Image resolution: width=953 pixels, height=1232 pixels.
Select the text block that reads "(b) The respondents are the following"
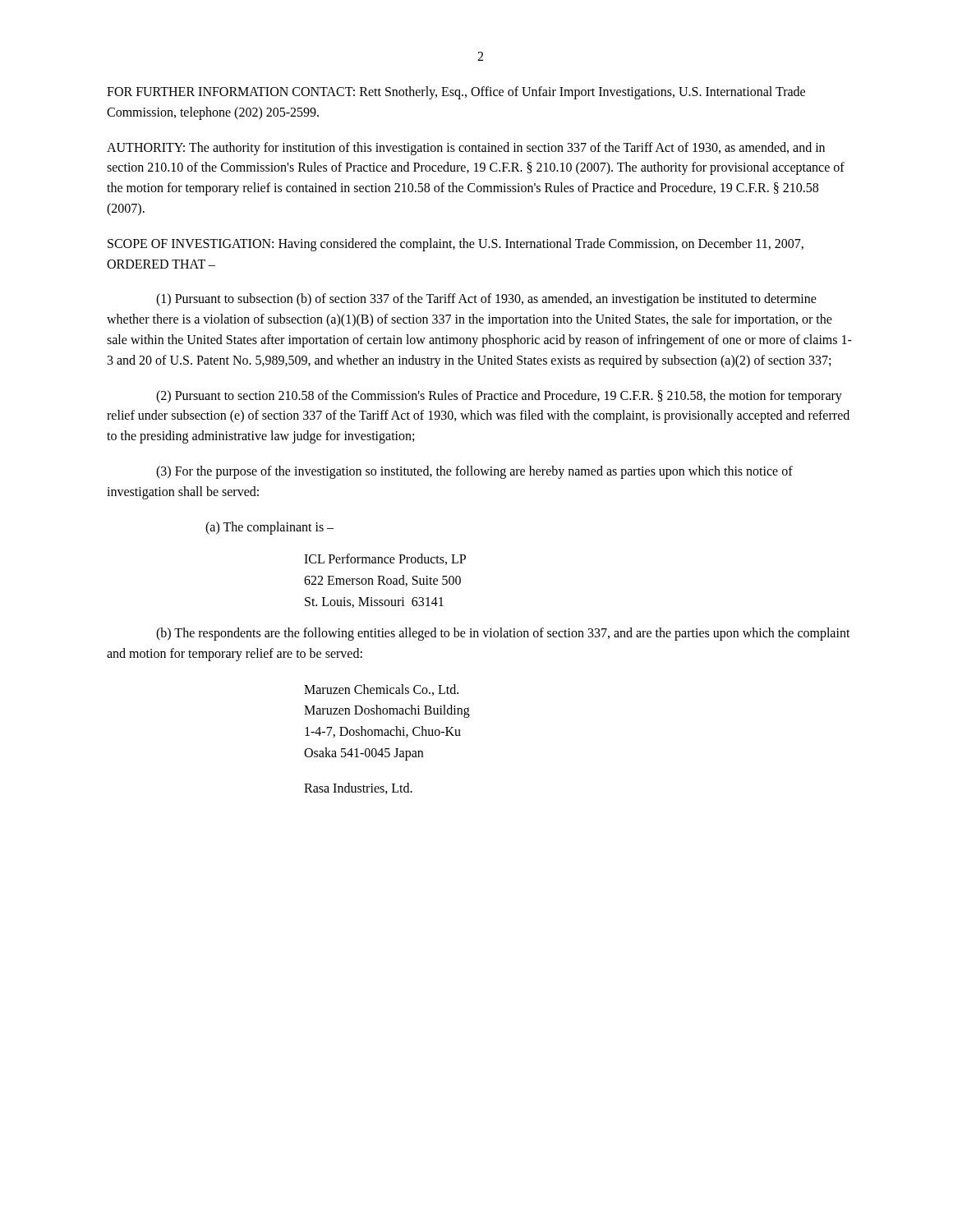tap(478, 643)
